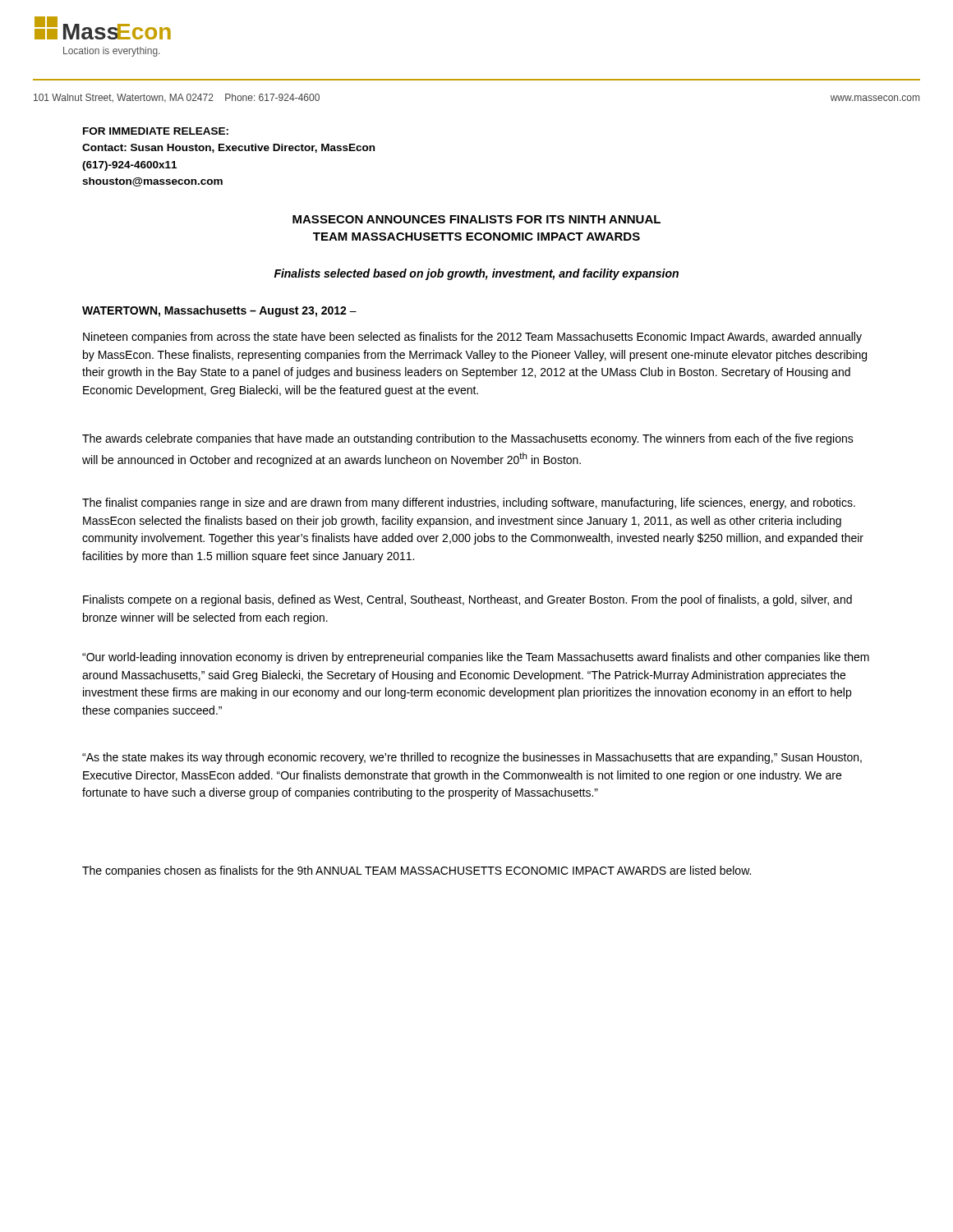
Task: Point to the passage starting "The companies chosen as finalists for the"
Action: [x=417, y=871]
